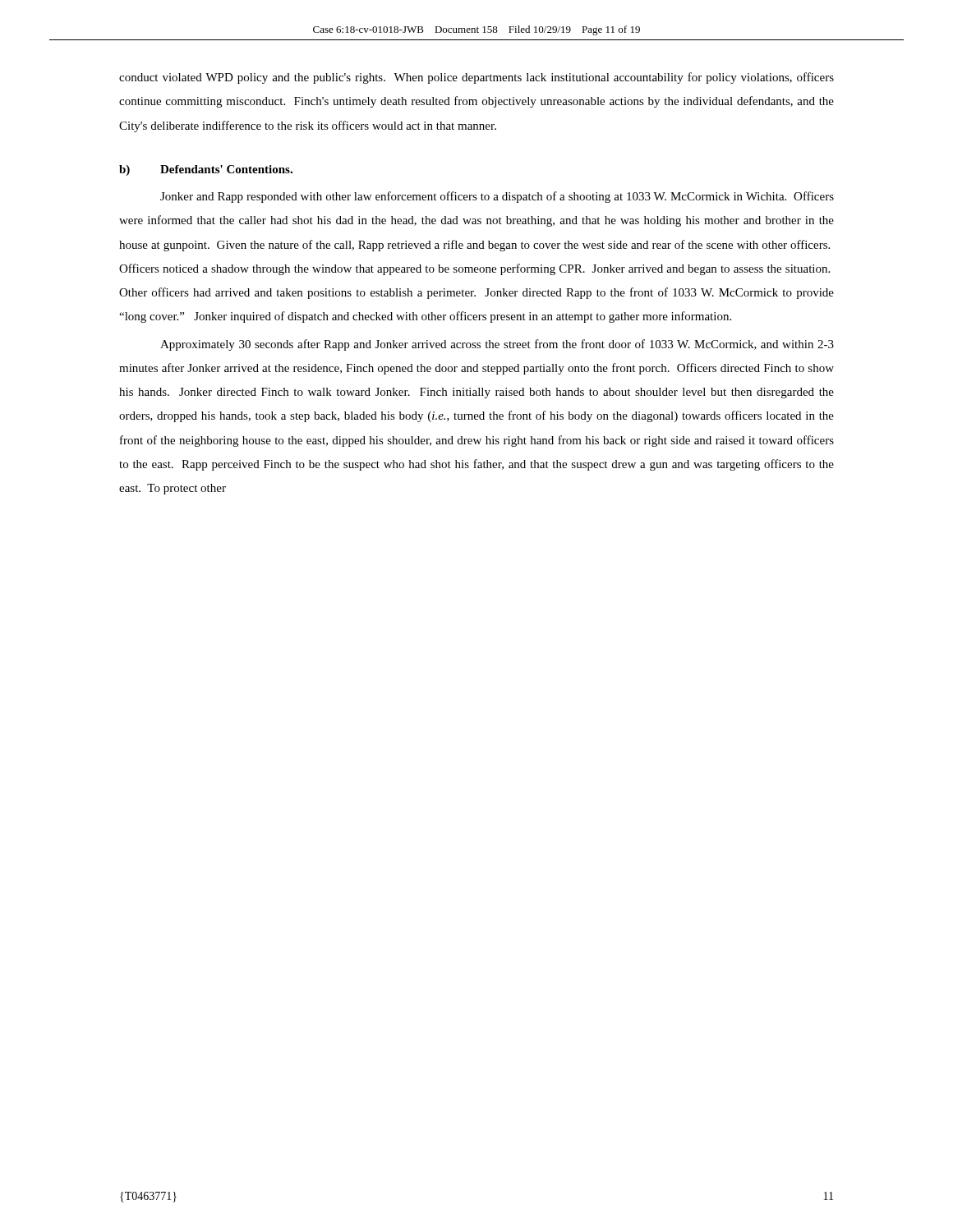Locate the text block containing "Approximately 30 seconds"

(476, 416)
